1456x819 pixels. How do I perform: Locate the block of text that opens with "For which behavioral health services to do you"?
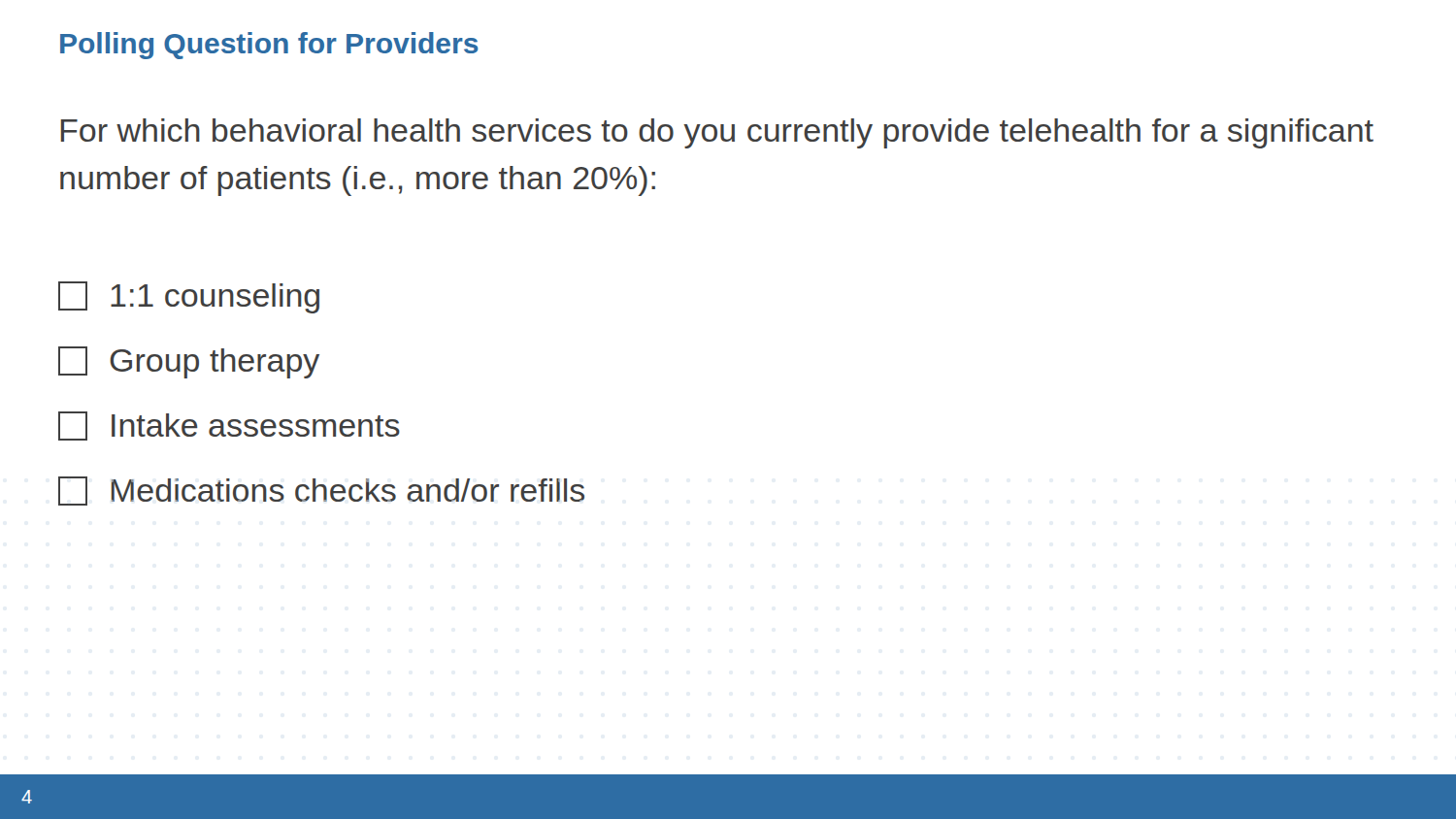(x=716, y=154)
